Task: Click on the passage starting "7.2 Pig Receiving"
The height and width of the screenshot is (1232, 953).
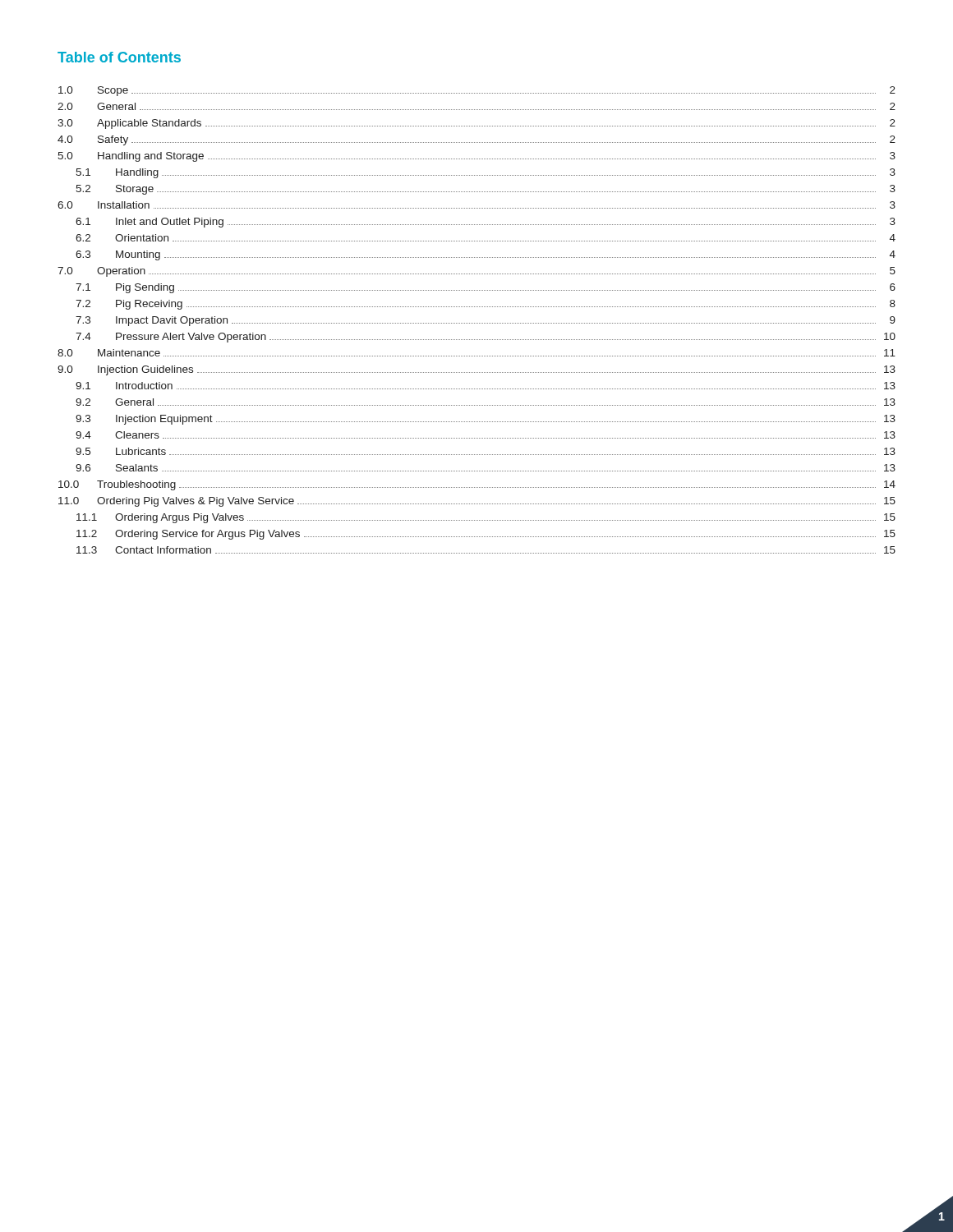Action: click(476, 303)
